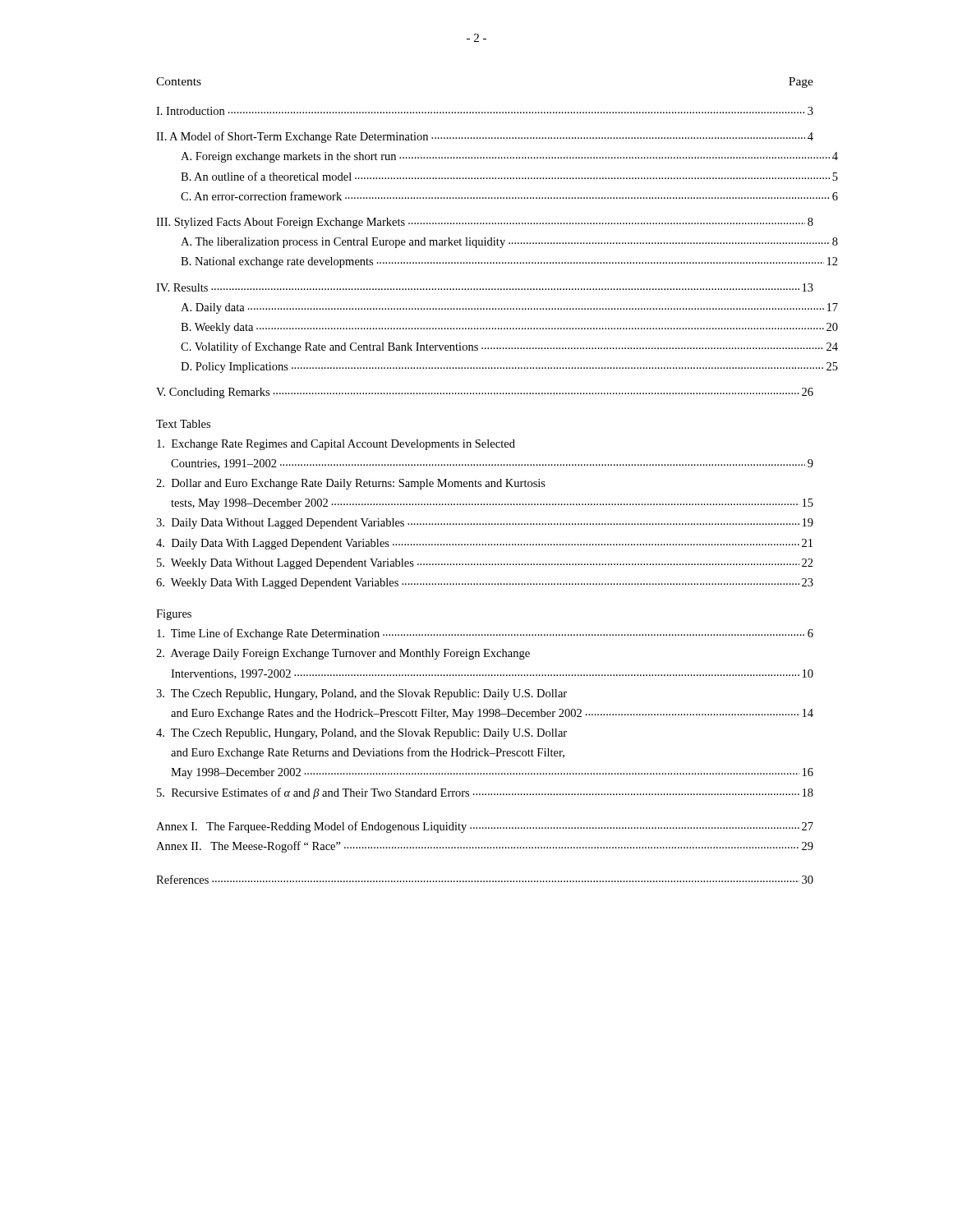Find the block on this page that starts "Exchange Rate Regimes and Capital"
Screen dimensions: 1232x953
pos(336,444)
